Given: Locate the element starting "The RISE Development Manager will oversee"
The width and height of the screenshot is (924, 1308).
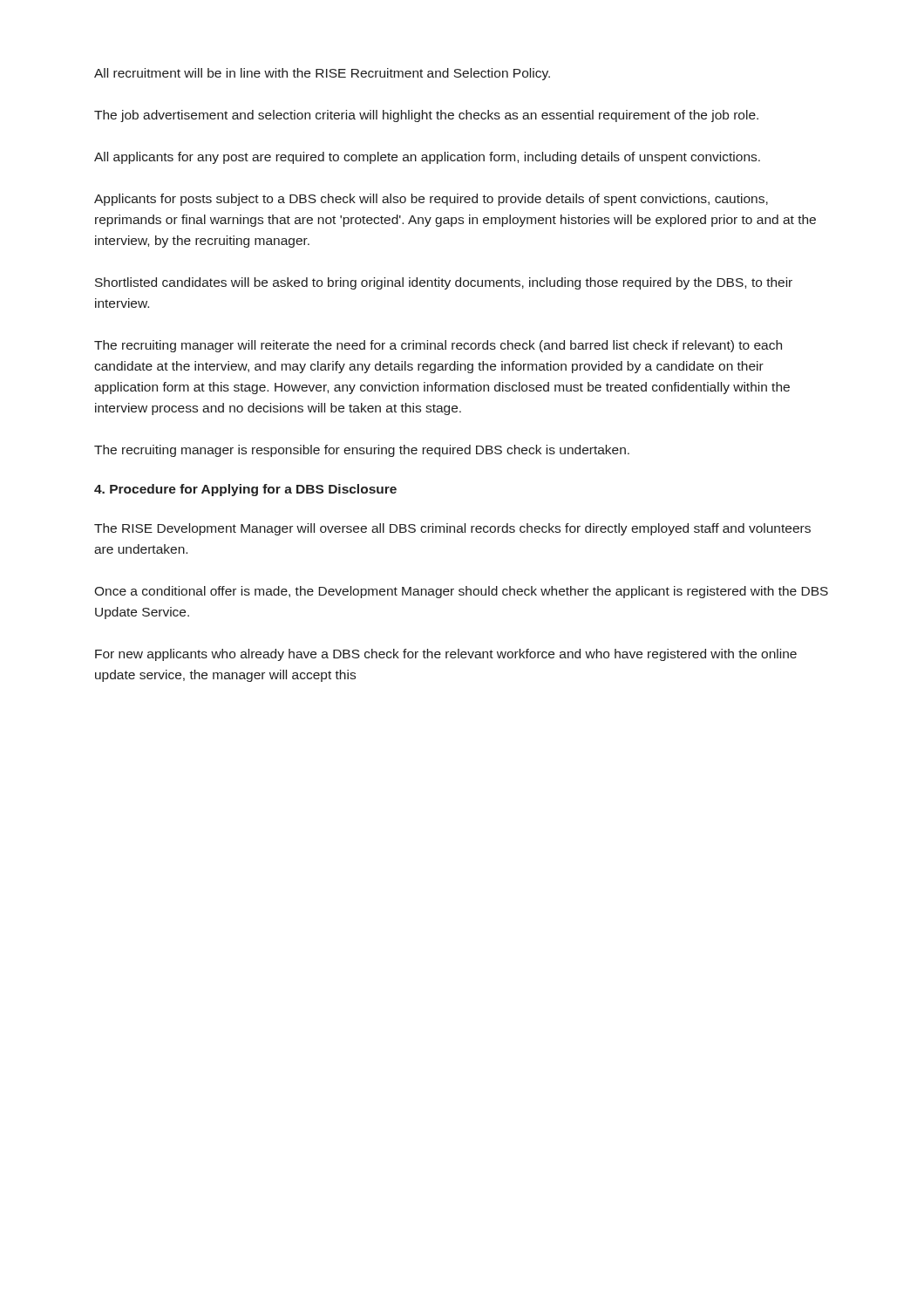Looking at the screenshot, I should 453,539.
